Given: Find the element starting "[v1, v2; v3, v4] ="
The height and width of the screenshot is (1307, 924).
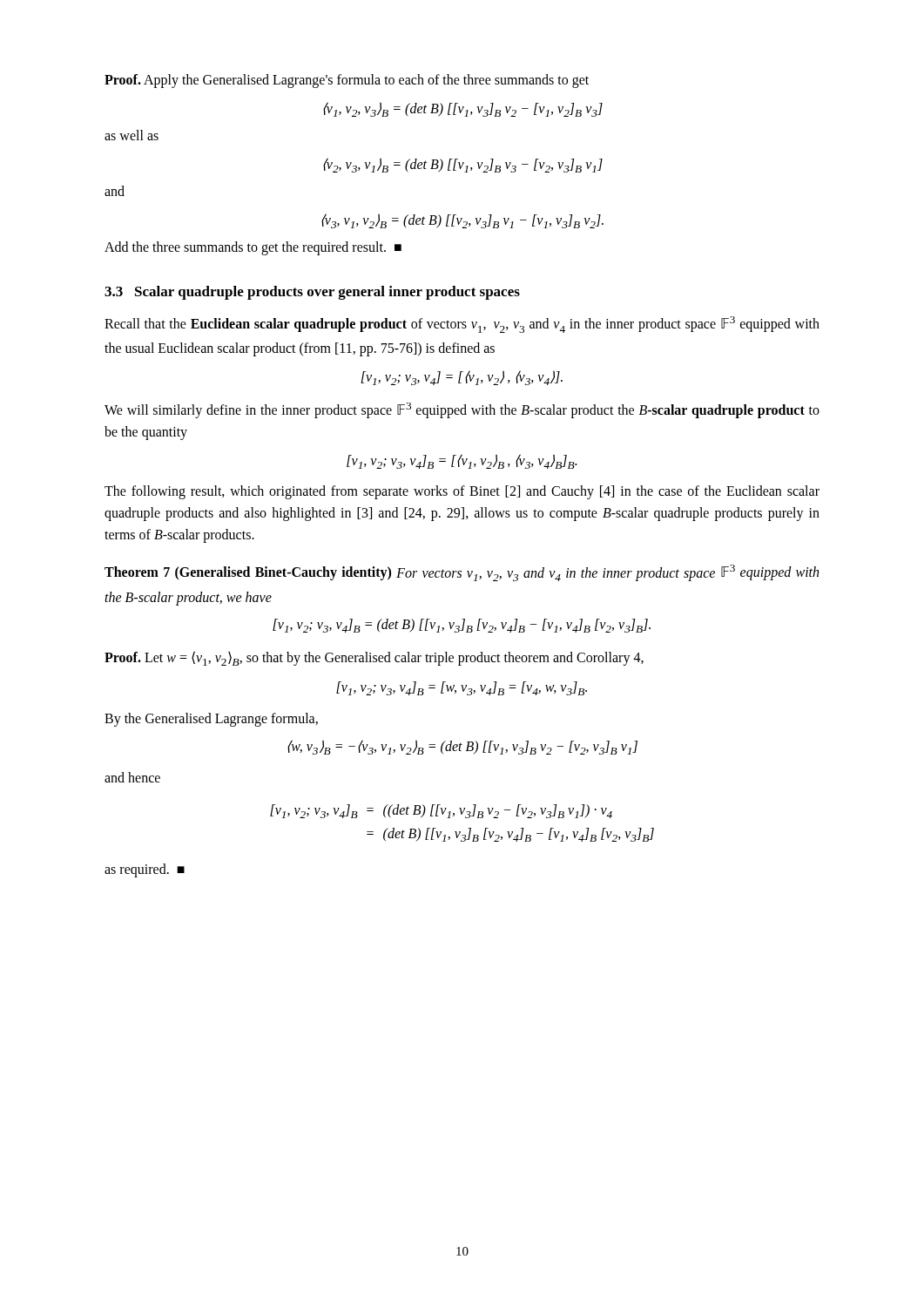Looking at the screenshot, I should [462, 378].
